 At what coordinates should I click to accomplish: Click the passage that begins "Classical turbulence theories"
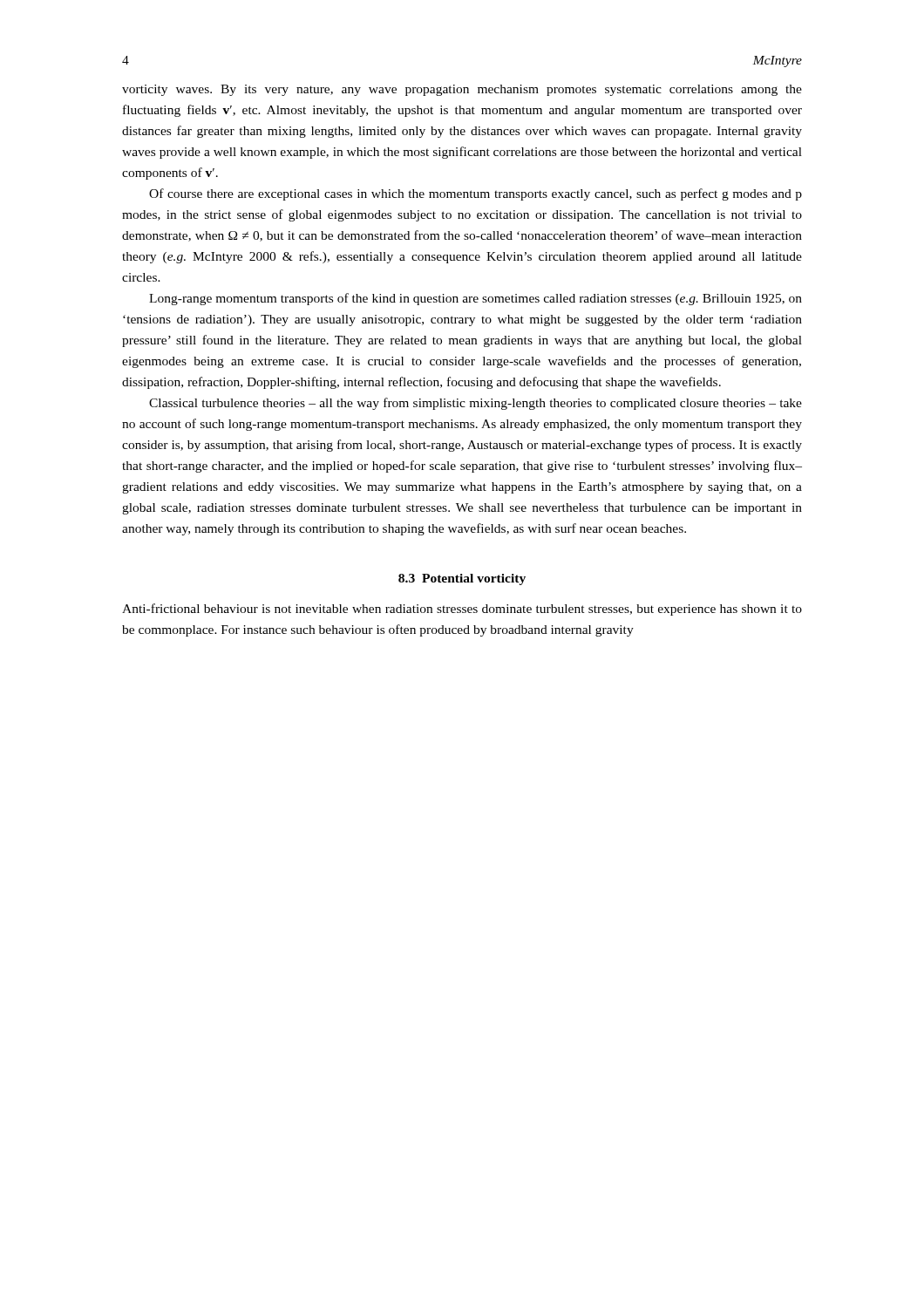click(462, 466)
